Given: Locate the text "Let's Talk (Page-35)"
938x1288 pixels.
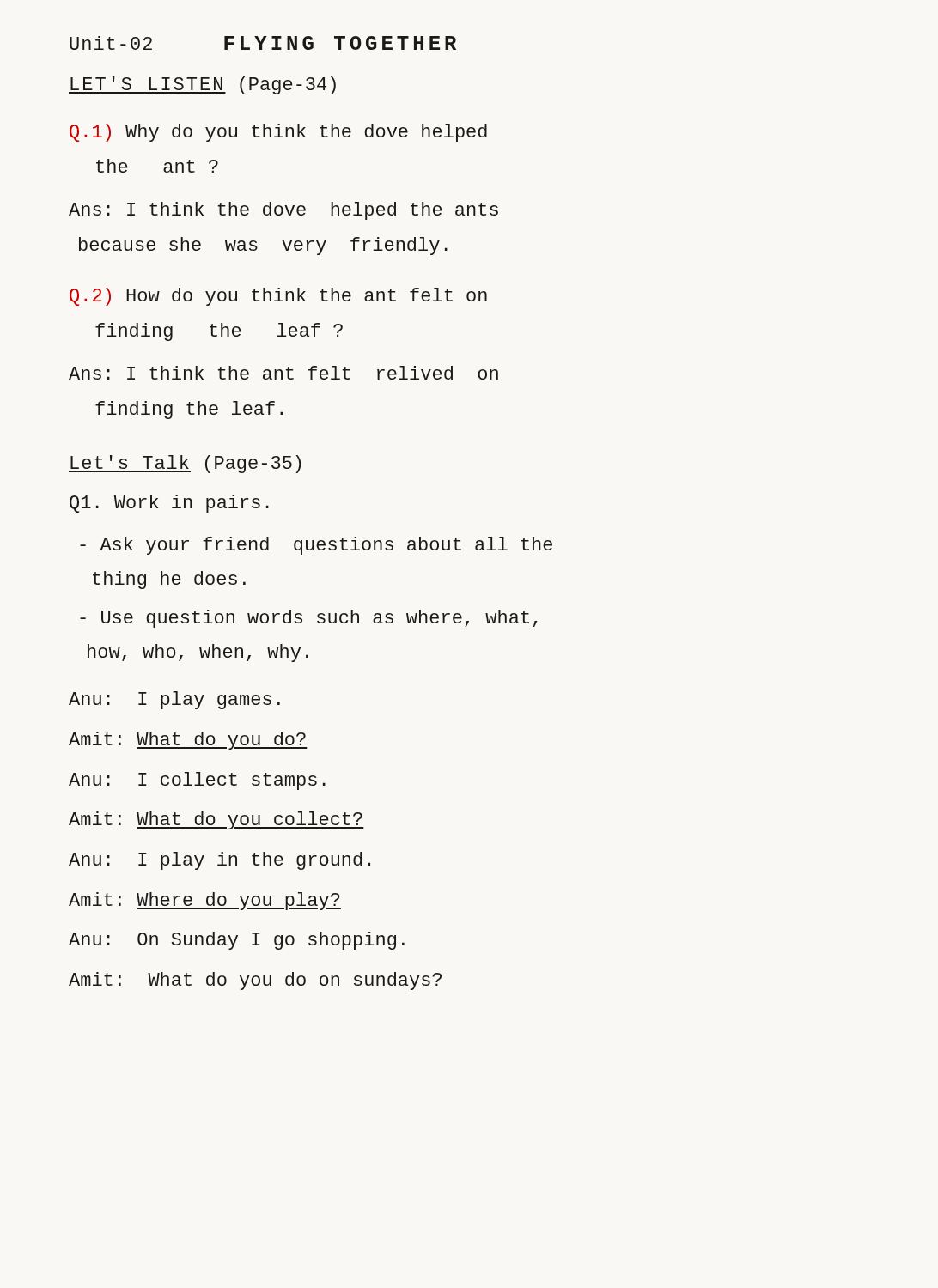Looking at the screenshot, I should point(186,464).
